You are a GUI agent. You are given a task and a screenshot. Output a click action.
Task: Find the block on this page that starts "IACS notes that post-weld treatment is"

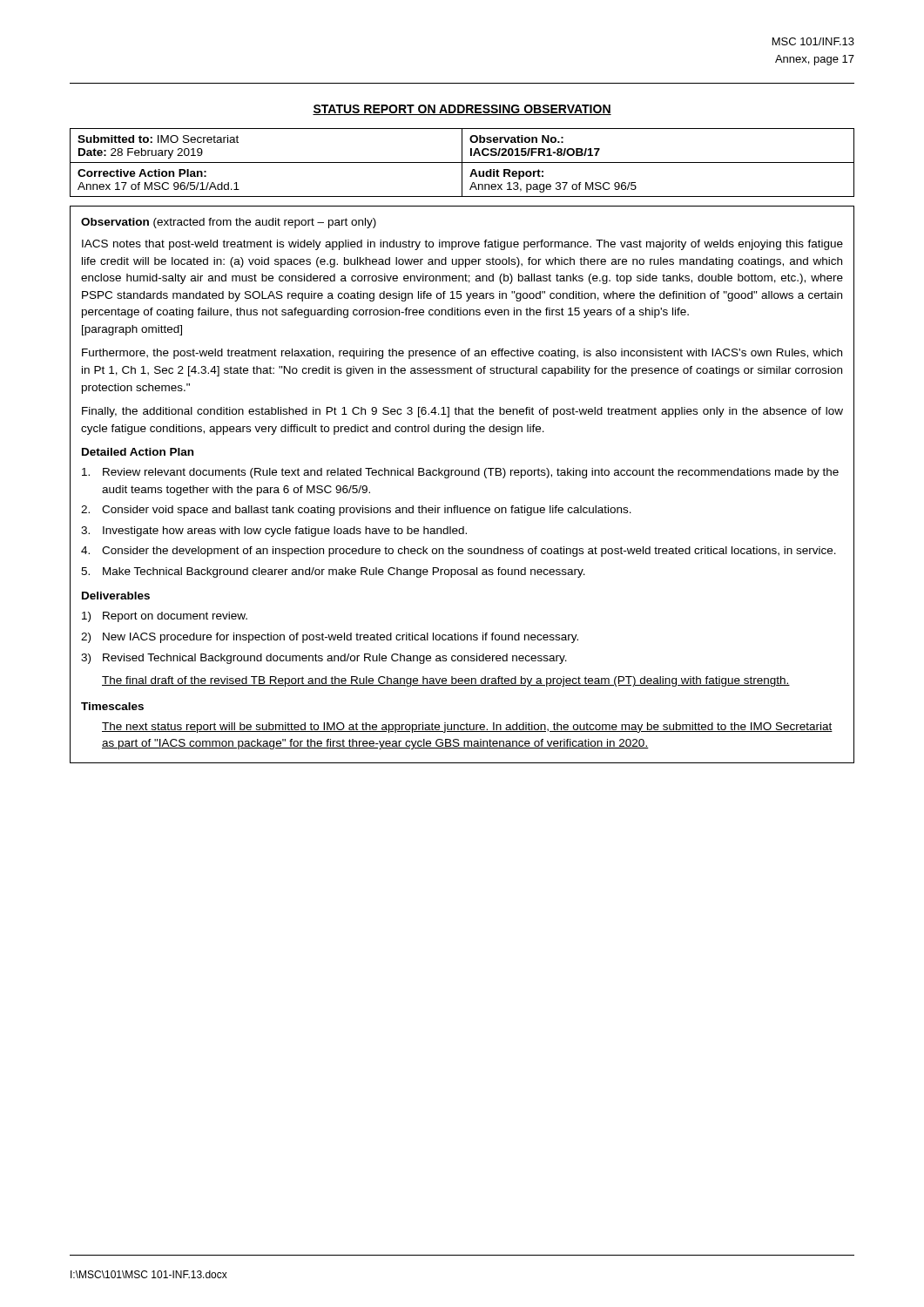point(462,286)
